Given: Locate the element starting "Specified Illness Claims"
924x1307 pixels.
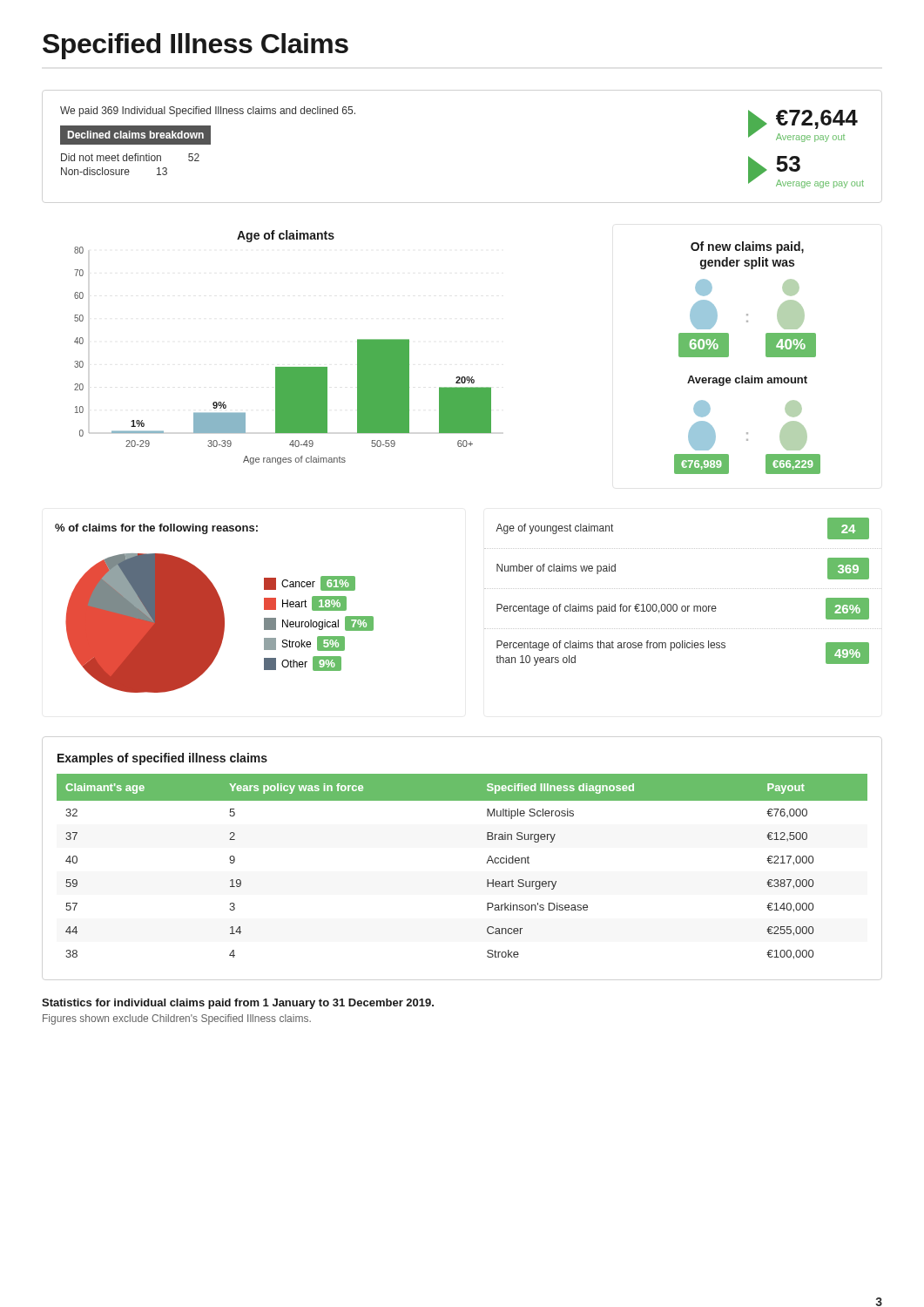Looking at the screenshot, I should click(195, 44).
